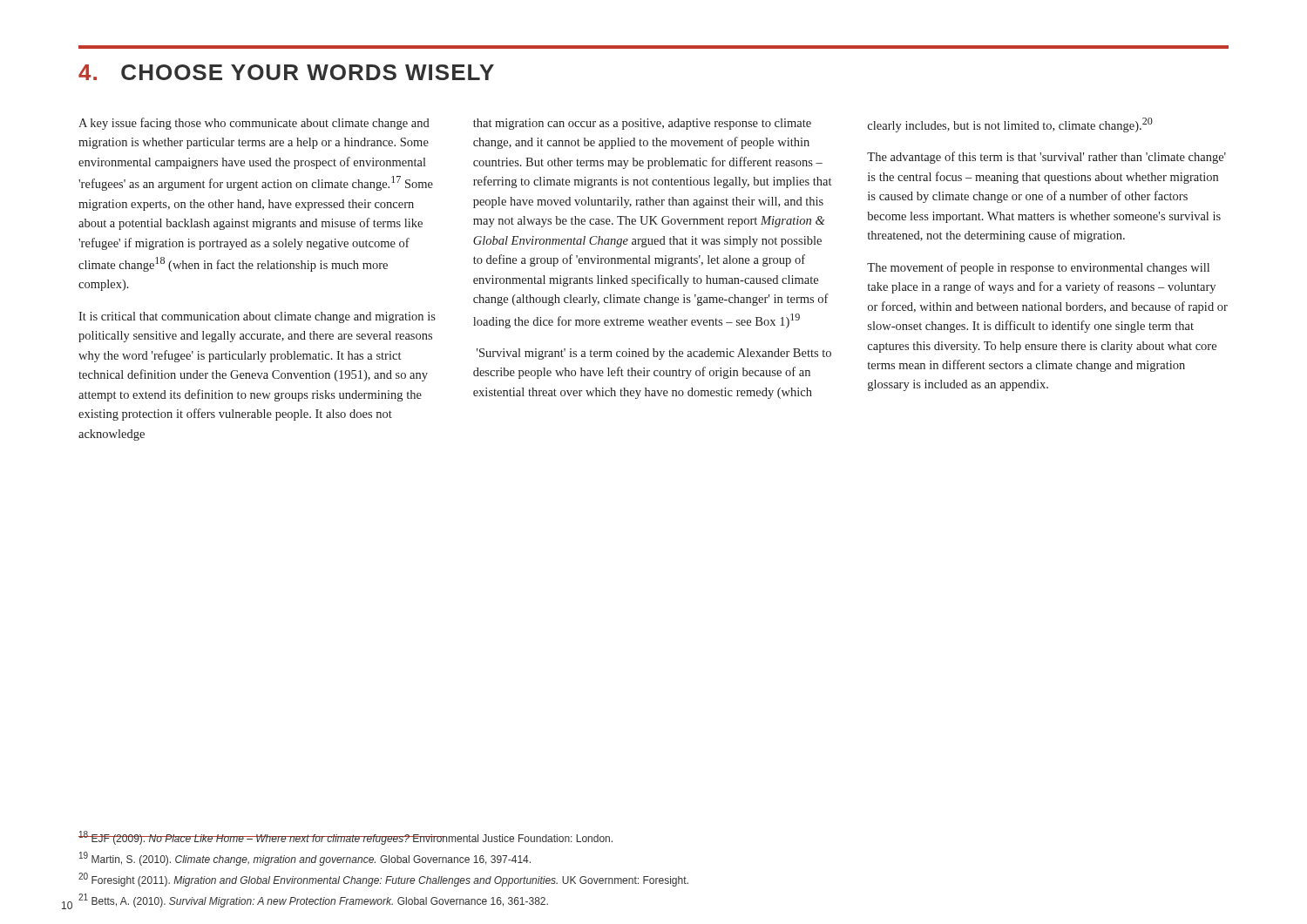
Task: Click on the text block starting "clearly includes, but is"
Action: (x=1048, y=254)
